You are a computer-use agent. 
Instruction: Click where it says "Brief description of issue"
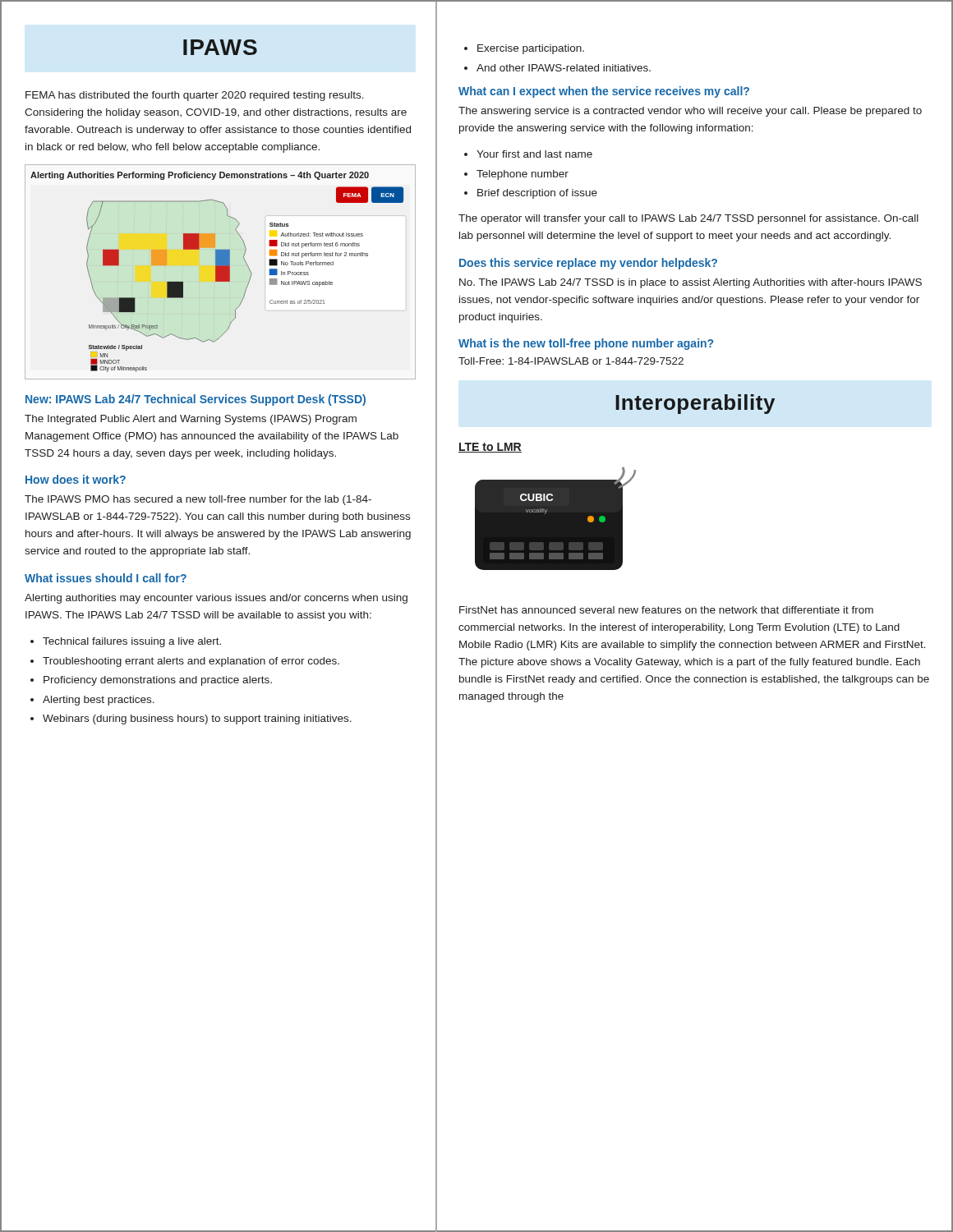click(x=537, y=193)
